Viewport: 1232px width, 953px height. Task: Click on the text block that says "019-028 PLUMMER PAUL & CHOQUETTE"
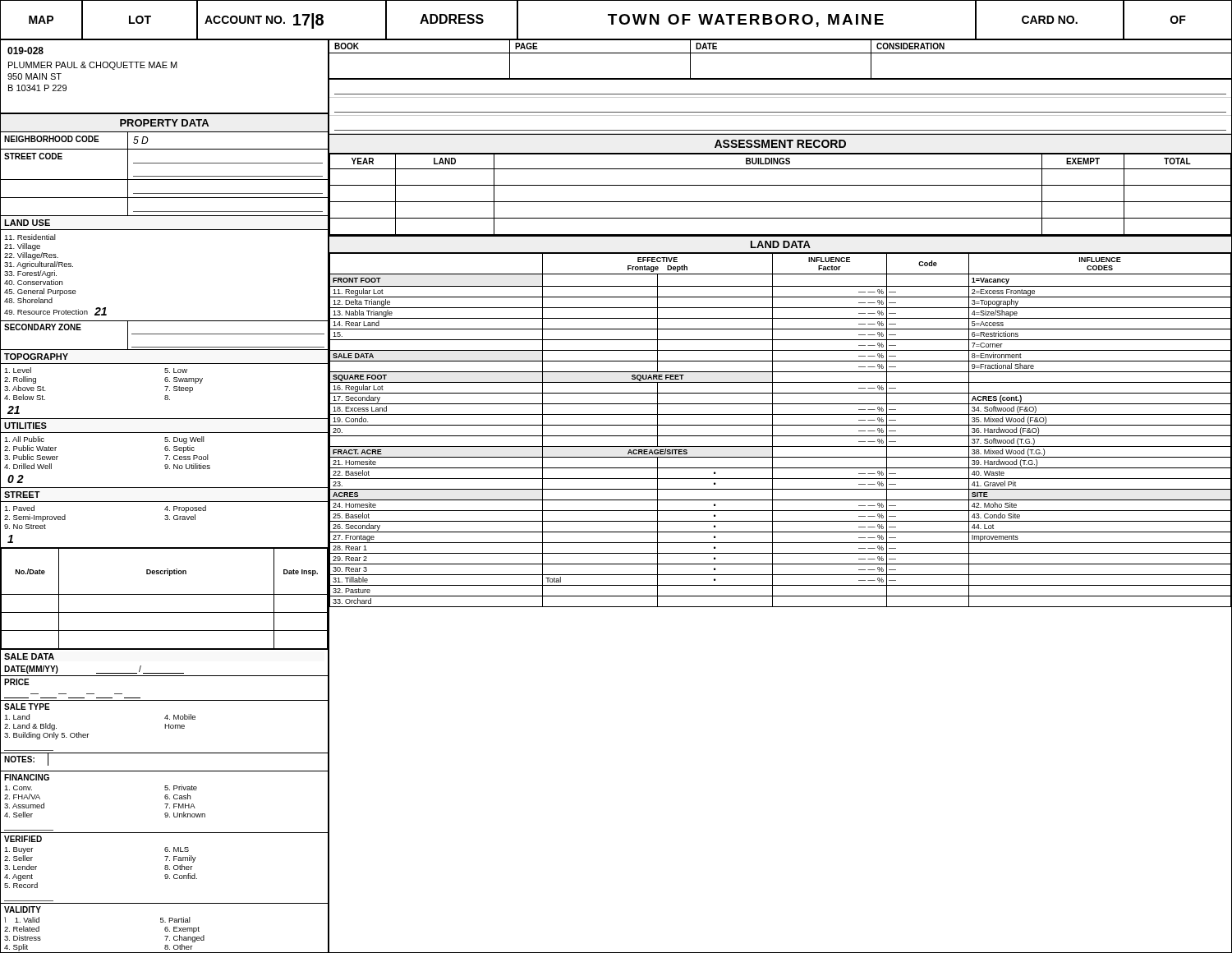coord(164,69)
